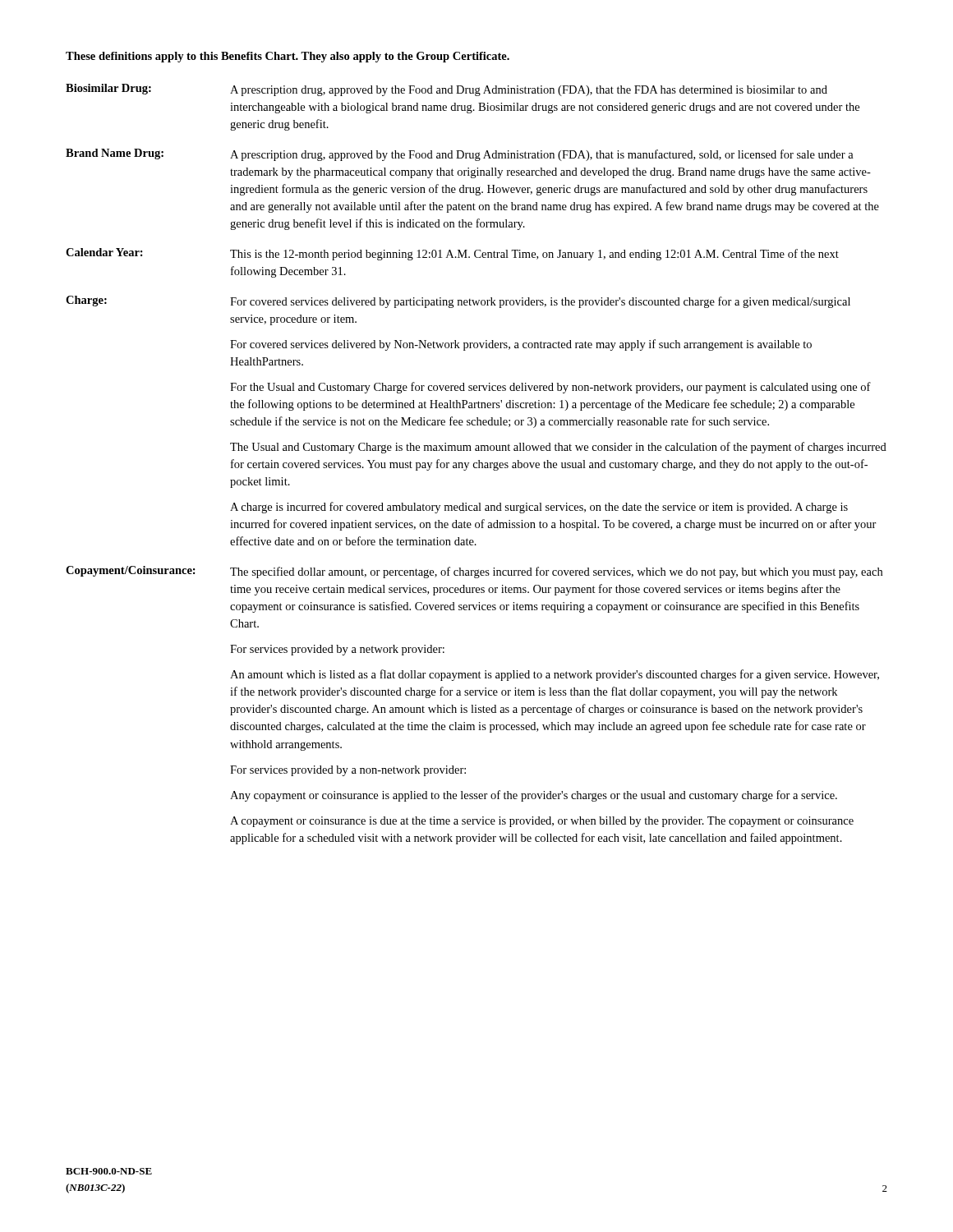This screenshot has width=953, height=1232.
Task: Point to "Biosimilar Drug:"
Action: click(x=109, y=88)
